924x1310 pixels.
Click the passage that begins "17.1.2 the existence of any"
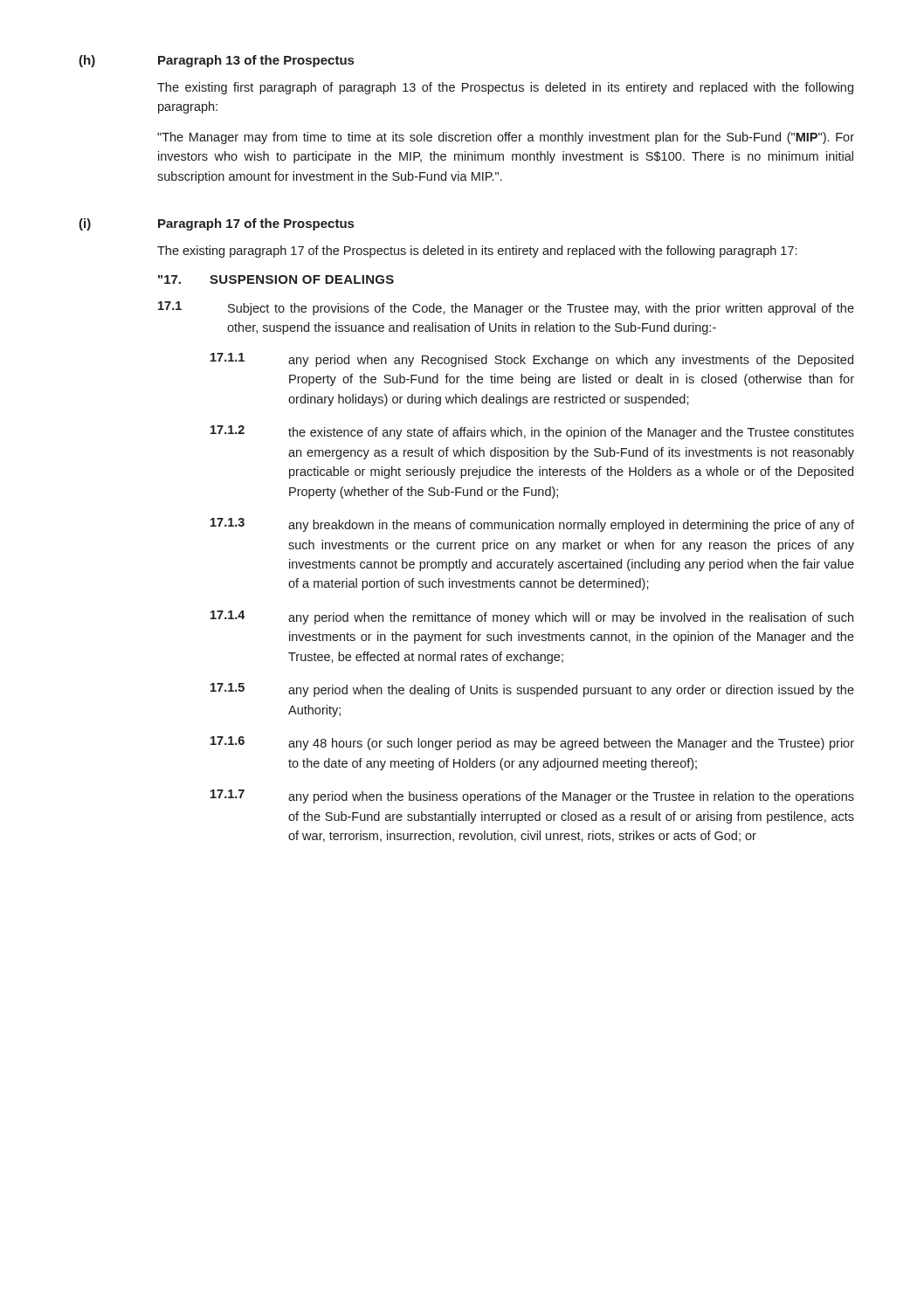point(532,462)
